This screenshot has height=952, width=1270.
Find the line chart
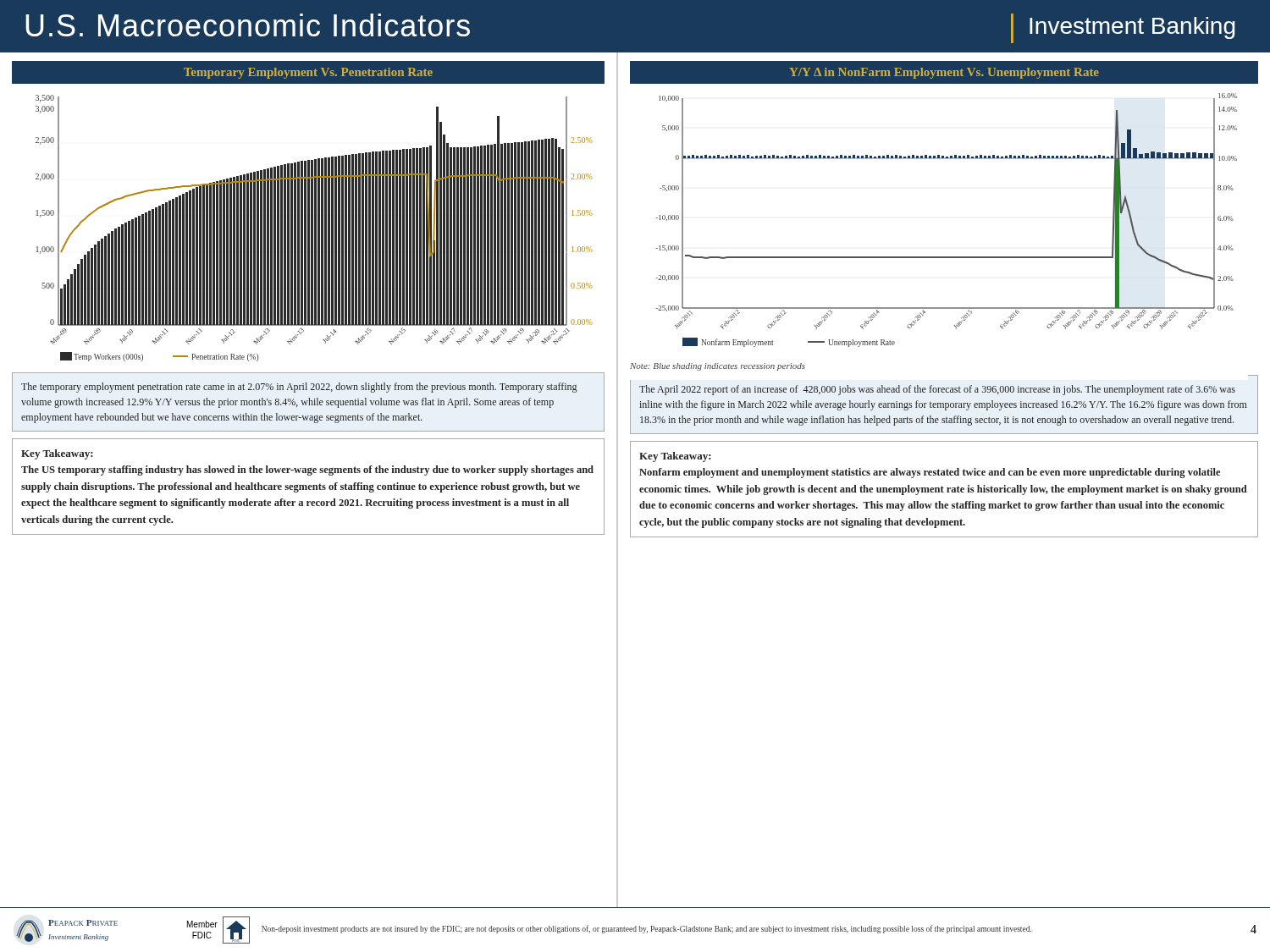point(944,228)
